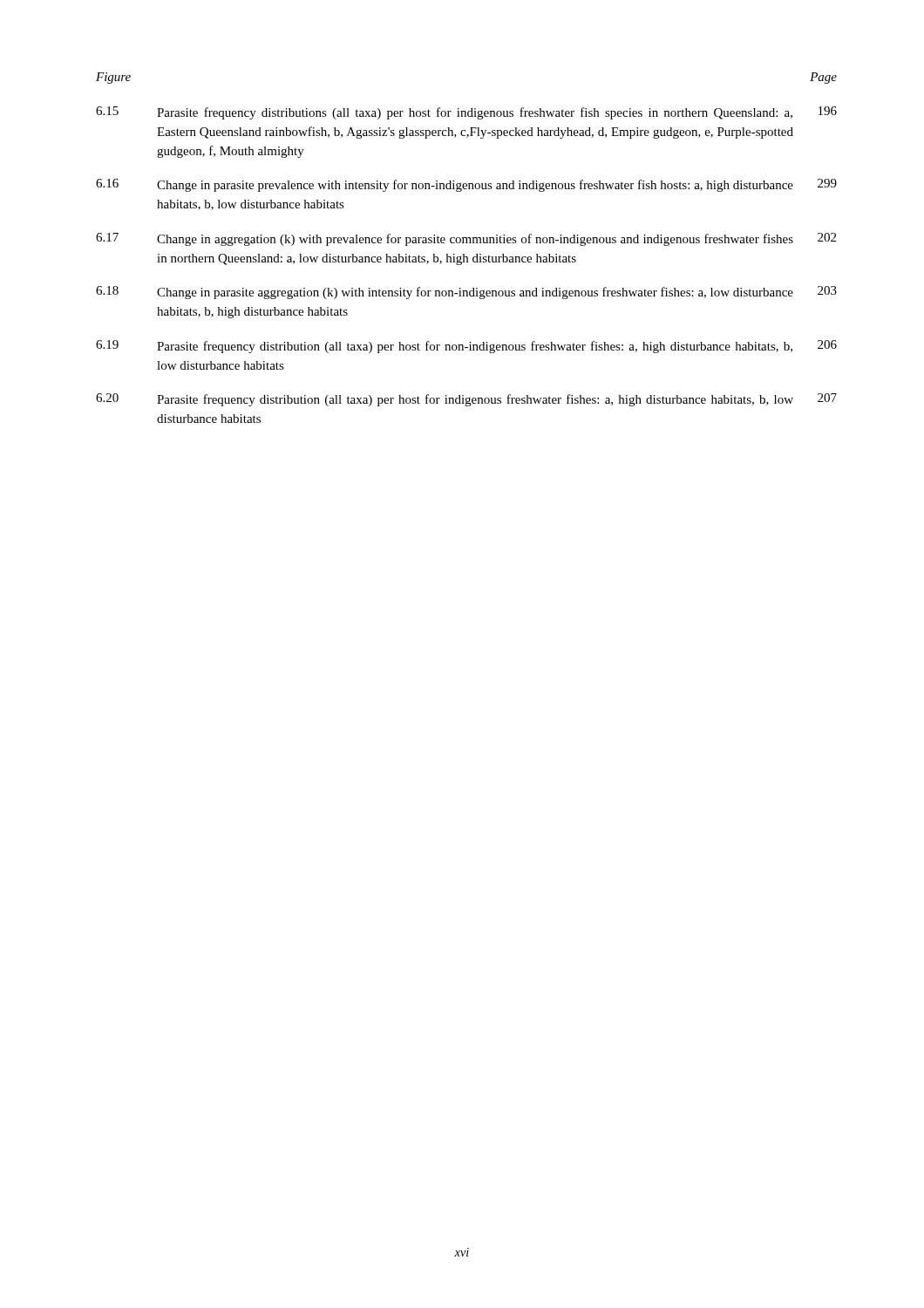Image resolution: width=924 pixels, height=1308 pixels.
Task: Find the list item containing "6.16 Change in"
Action: pyautogui.click(x=466, y=195)
